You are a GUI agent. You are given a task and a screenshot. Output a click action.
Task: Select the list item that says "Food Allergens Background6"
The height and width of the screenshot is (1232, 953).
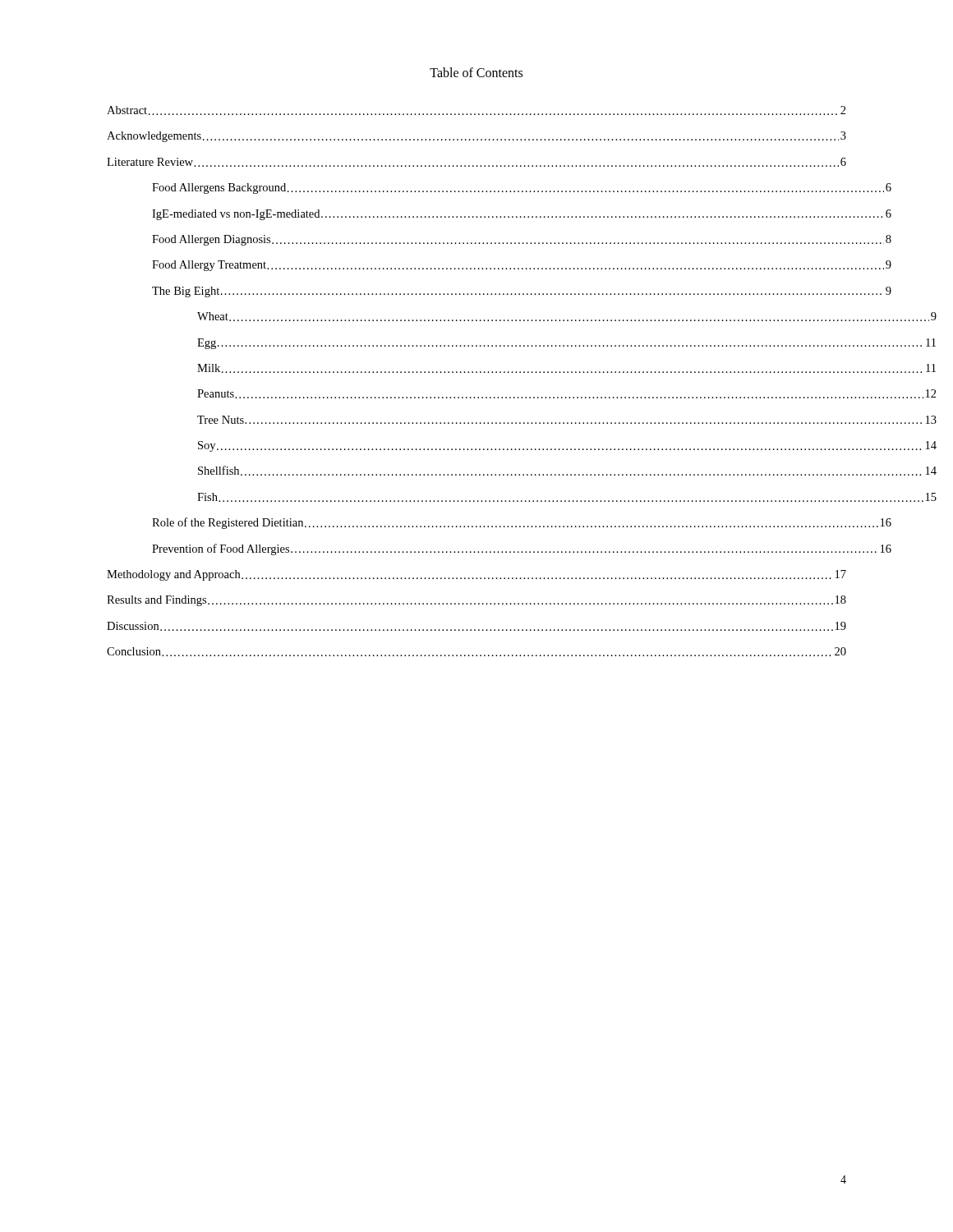coord(522,188)
